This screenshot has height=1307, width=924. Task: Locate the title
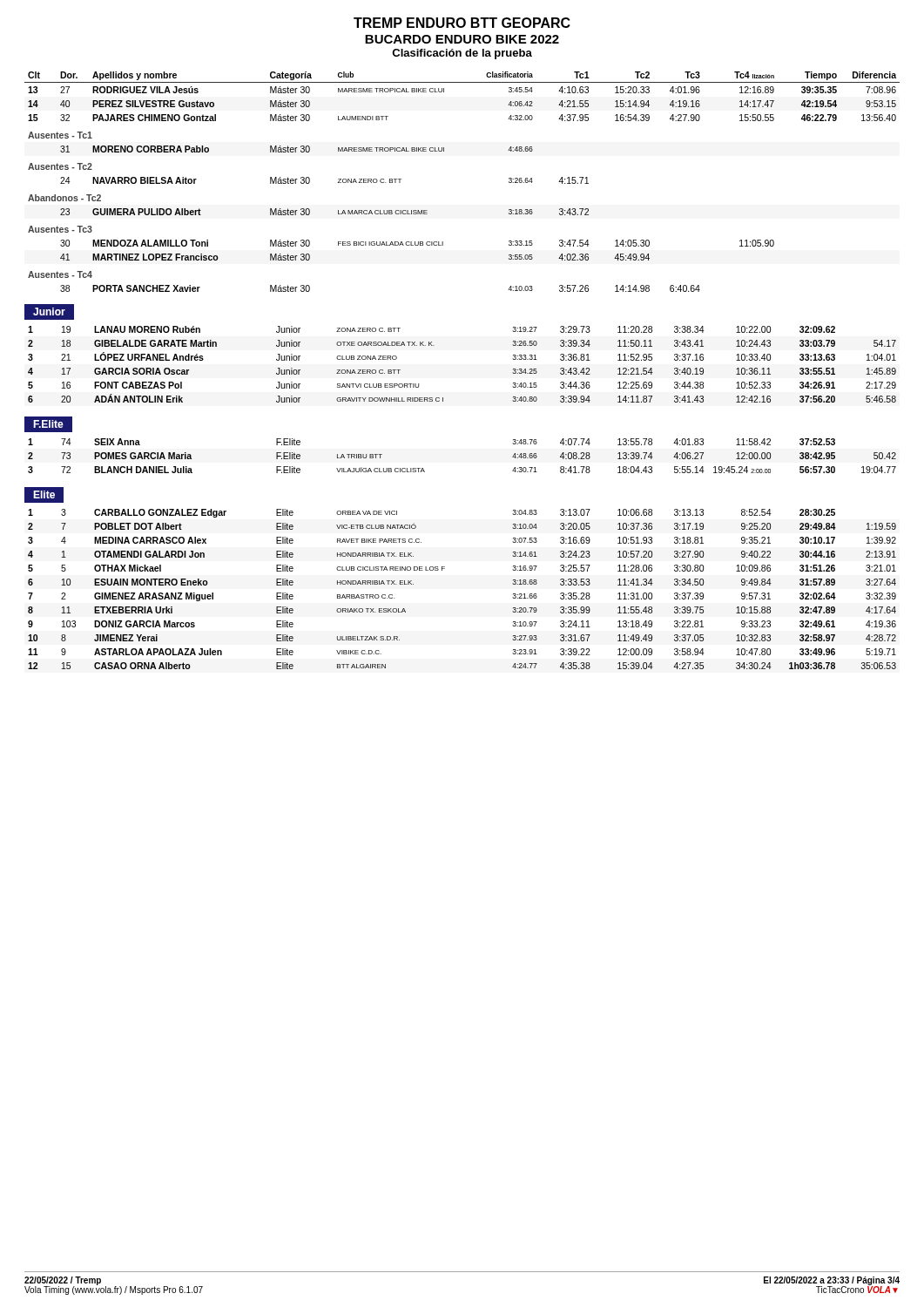click(462, 37)
